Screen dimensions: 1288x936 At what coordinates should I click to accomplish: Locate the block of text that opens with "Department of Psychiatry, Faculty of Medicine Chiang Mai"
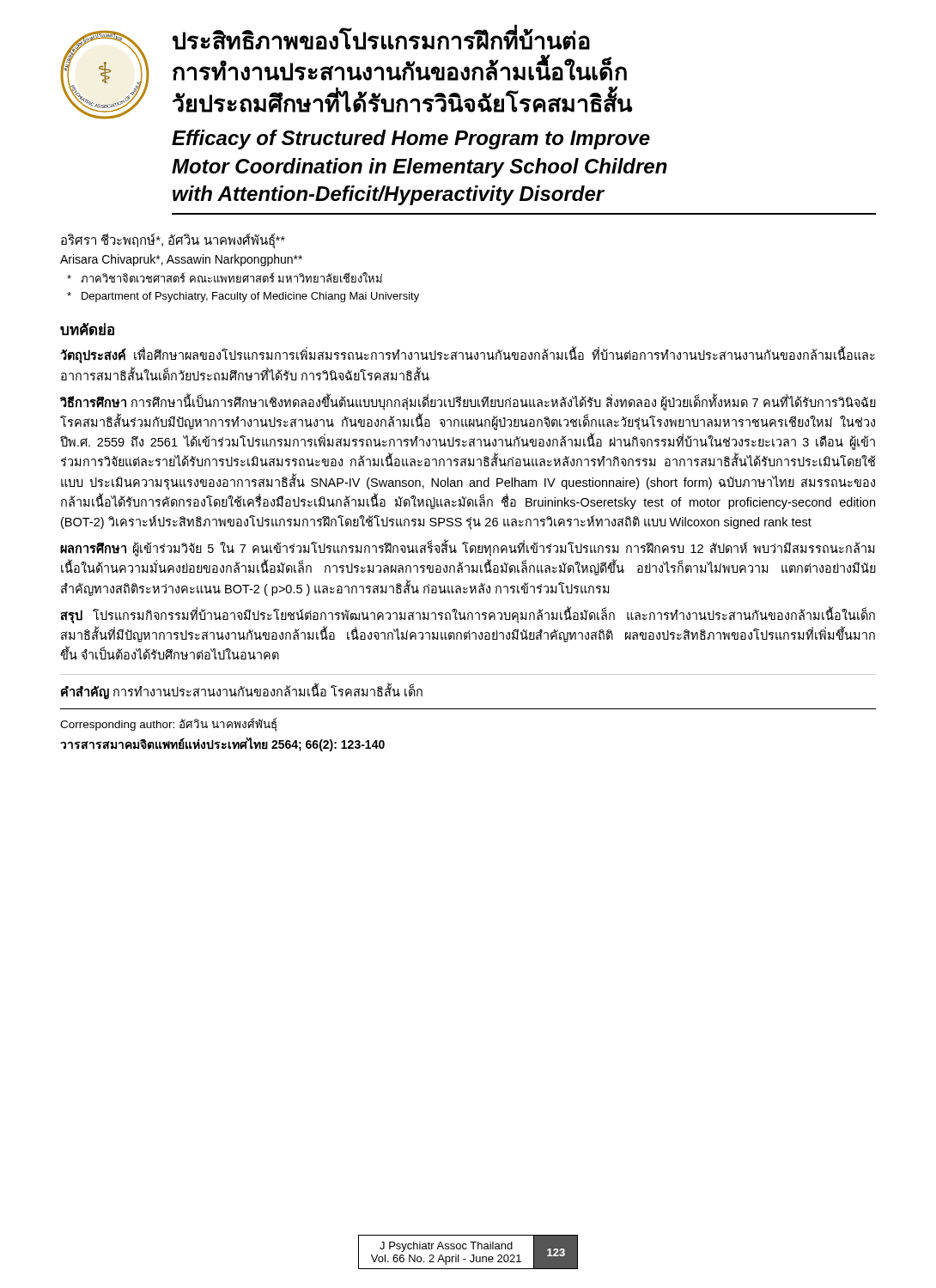[243, 296]
